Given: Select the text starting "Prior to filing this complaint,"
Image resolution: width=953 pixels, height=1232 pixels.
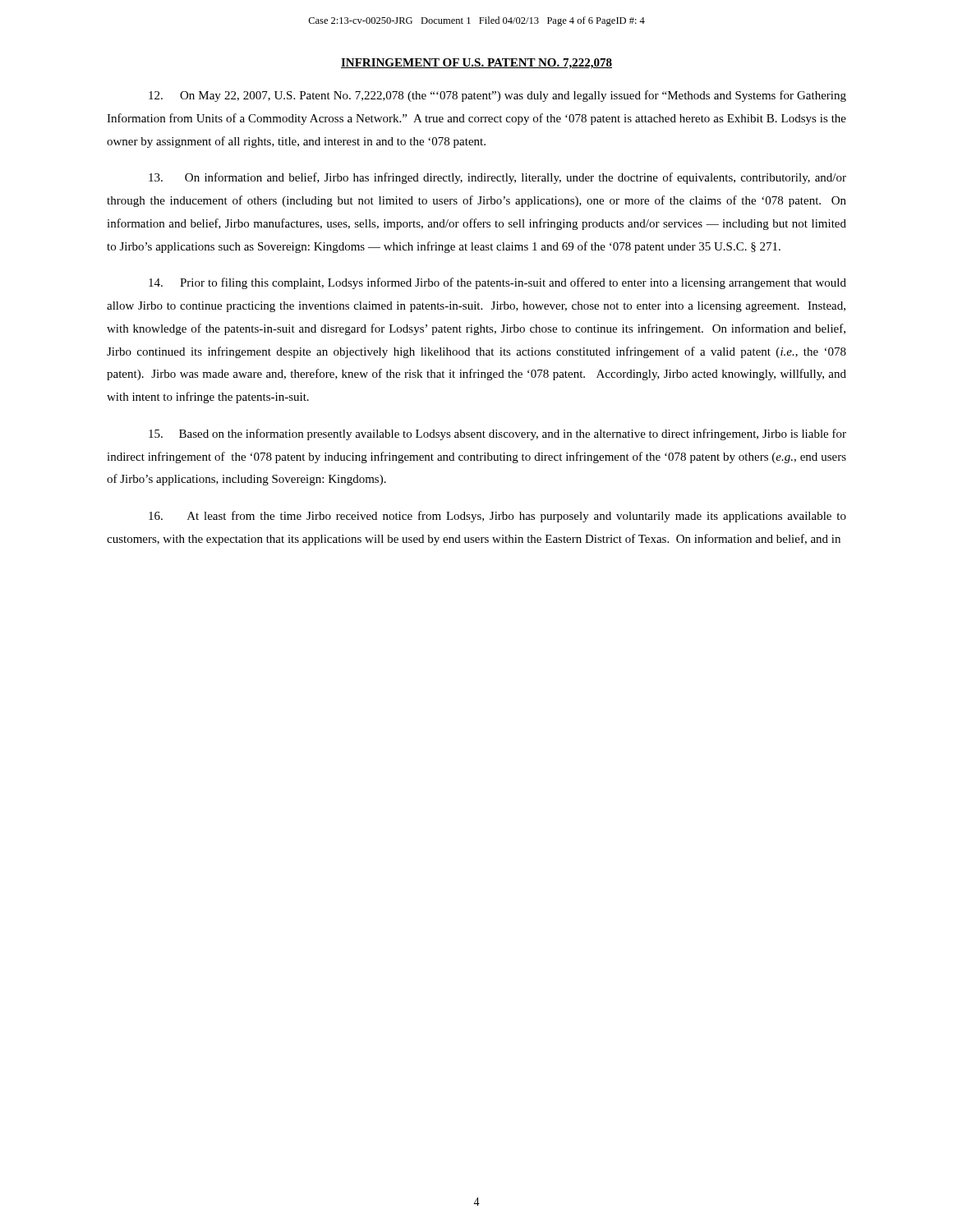Looking at the screenshot, I should point(476,340).
